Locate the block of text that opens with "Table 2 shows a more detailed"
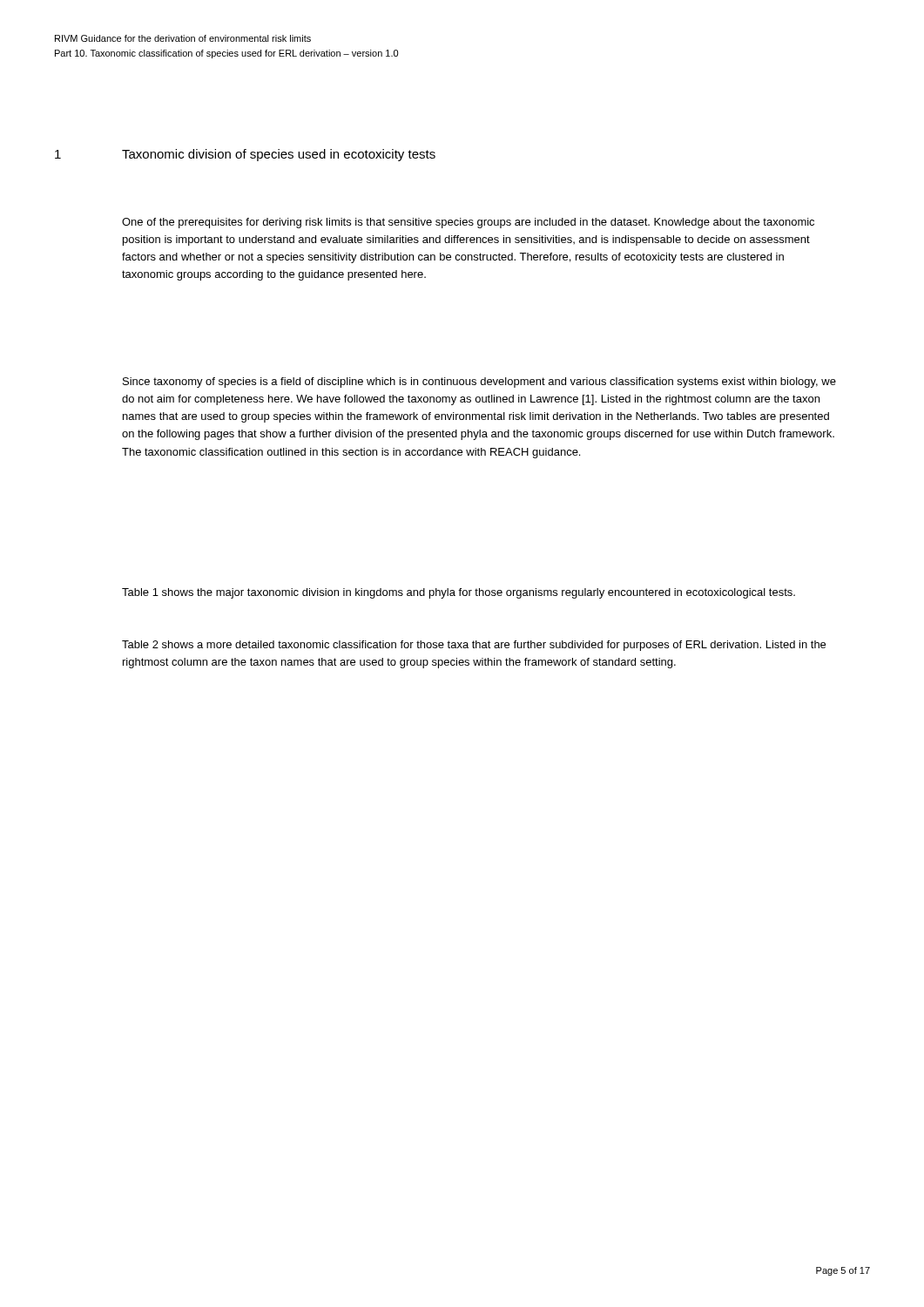Image resolution: width=924 pixels, height=1307 pixels. pos(474,653)
